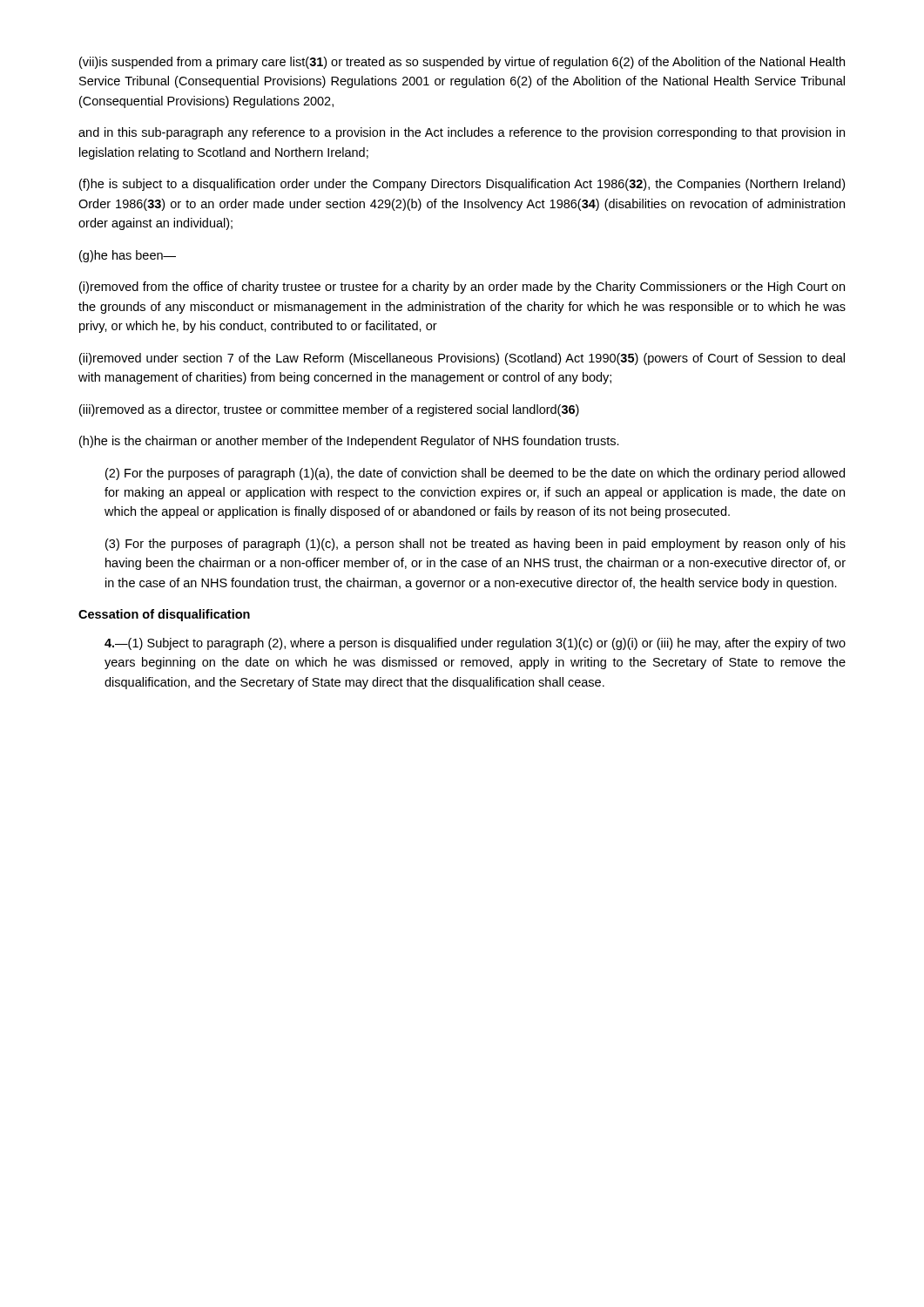Navigate to the text starting "(3) For the purposes of paragraph (1)(c), a"
Image resolution: width=924 pixels, height=1307 pixels.
click(475, 563)
